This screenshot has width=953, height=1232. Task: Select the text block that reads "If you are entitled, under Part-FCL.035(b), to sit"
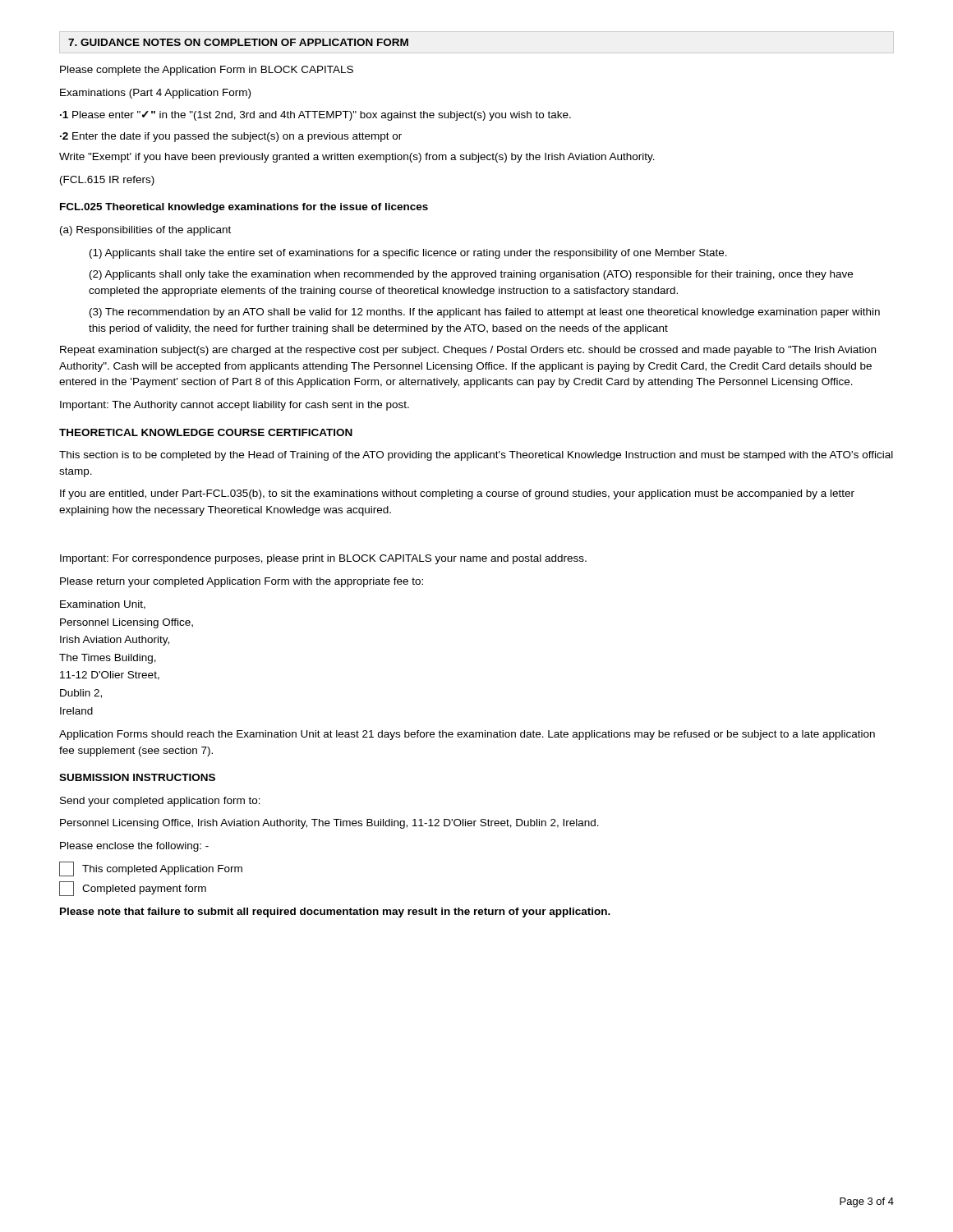click(457, 501)
